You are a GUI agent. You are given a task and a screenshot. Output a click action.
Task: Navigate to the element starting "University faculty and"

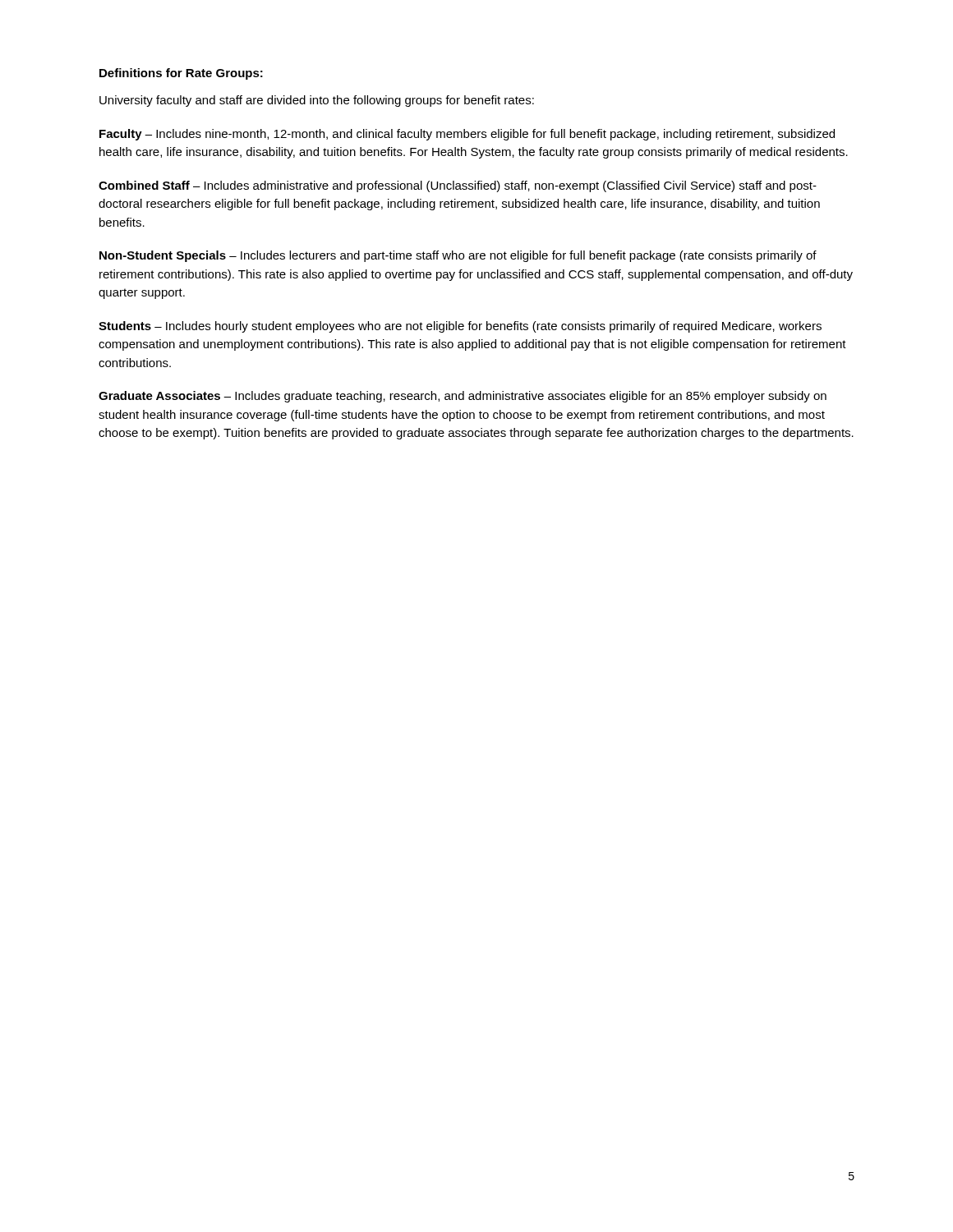pos(317,100)
